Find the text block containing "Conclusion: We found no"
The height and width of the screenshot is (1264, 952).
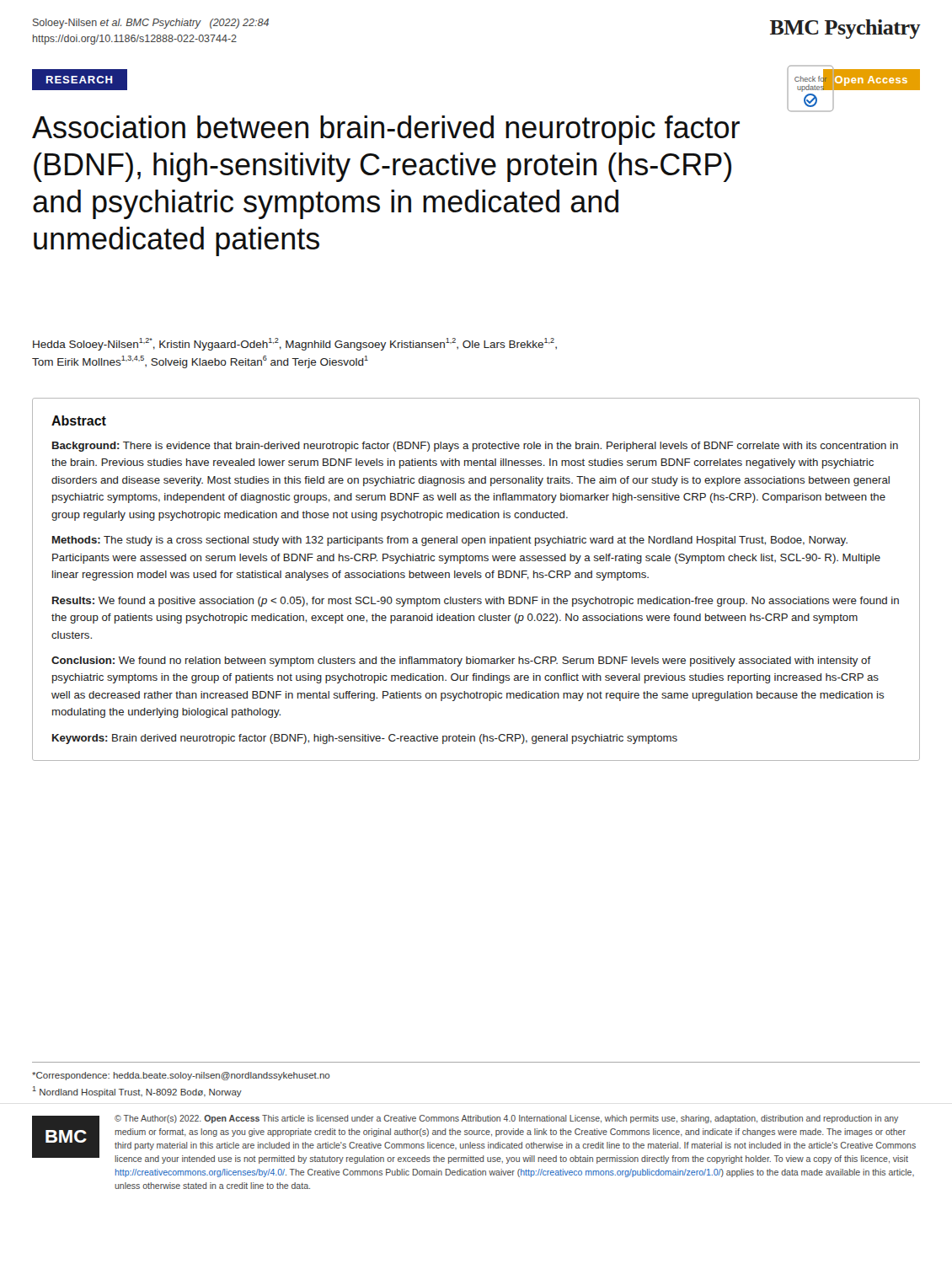[468, 686]
